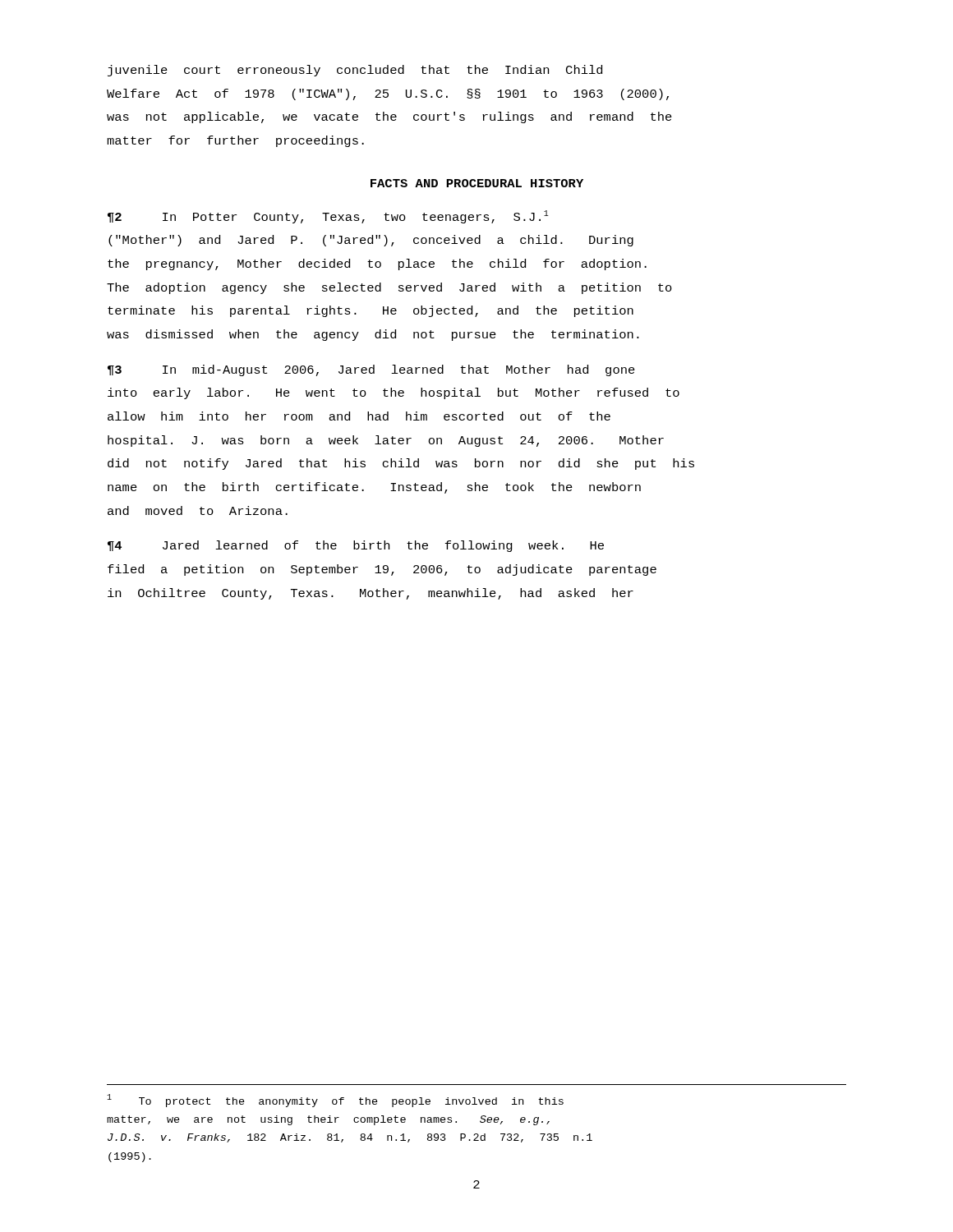Locate the block of text that opens with "¶2In Potter County, Texas,"
This screenshot has width=953, height=1232.
390,274
